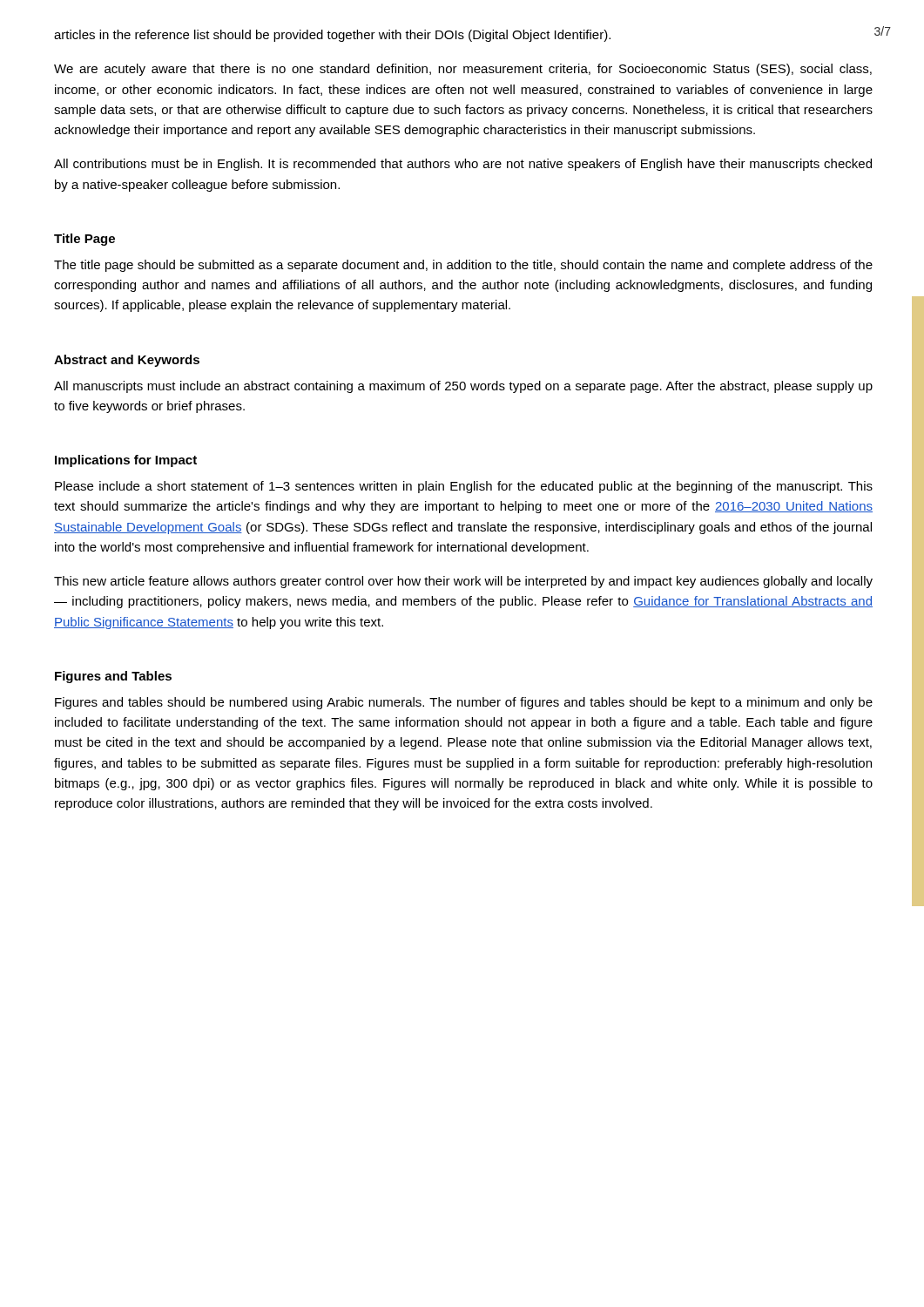The image size is (924, 1307).
Task: Locate the text block with the text "Please include a short statement of 1–3 sentences"
Action: (463, 516)
